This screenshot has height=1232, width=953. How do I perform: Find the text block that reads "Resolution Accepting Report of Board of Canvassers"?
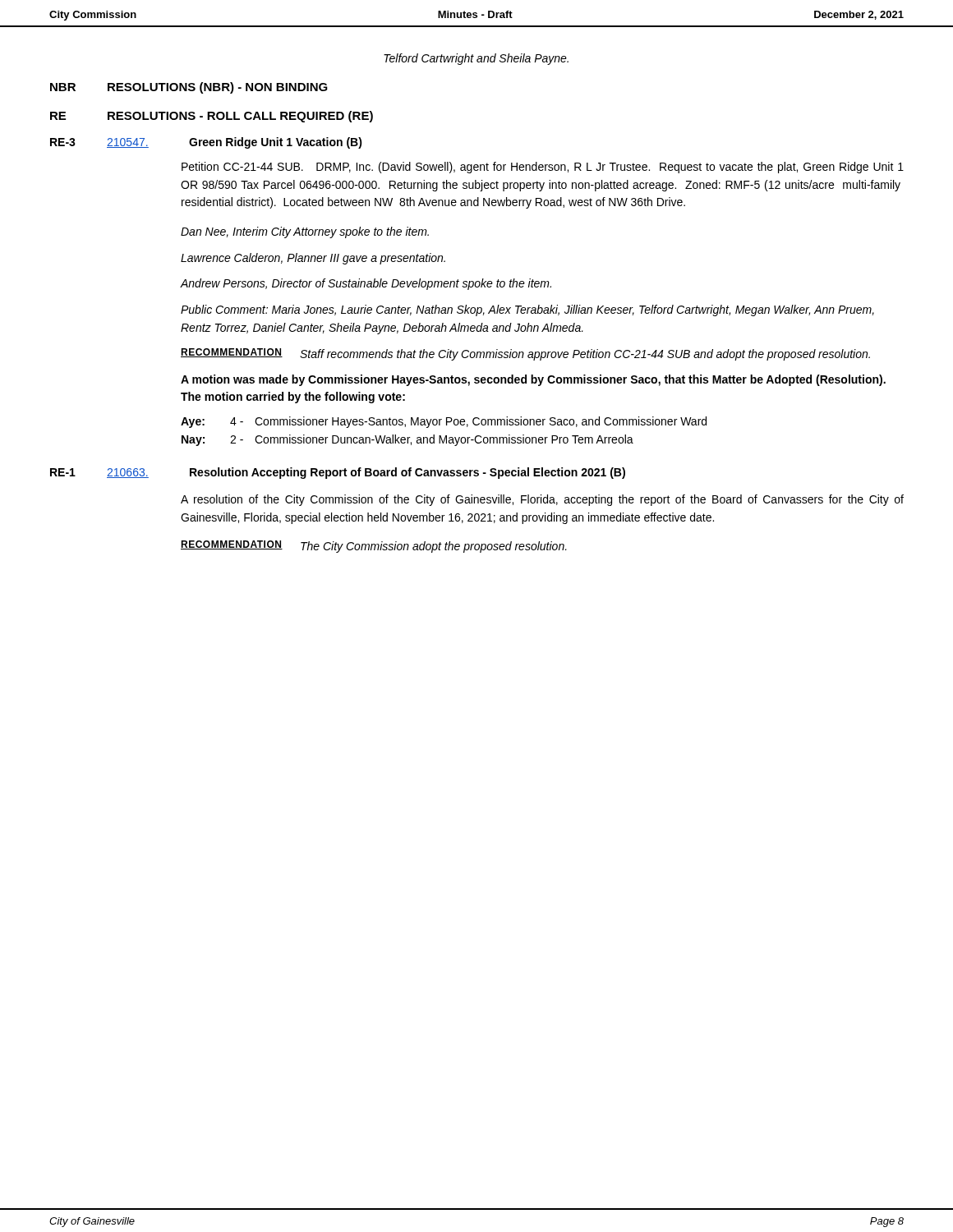(x=407, y=472)
